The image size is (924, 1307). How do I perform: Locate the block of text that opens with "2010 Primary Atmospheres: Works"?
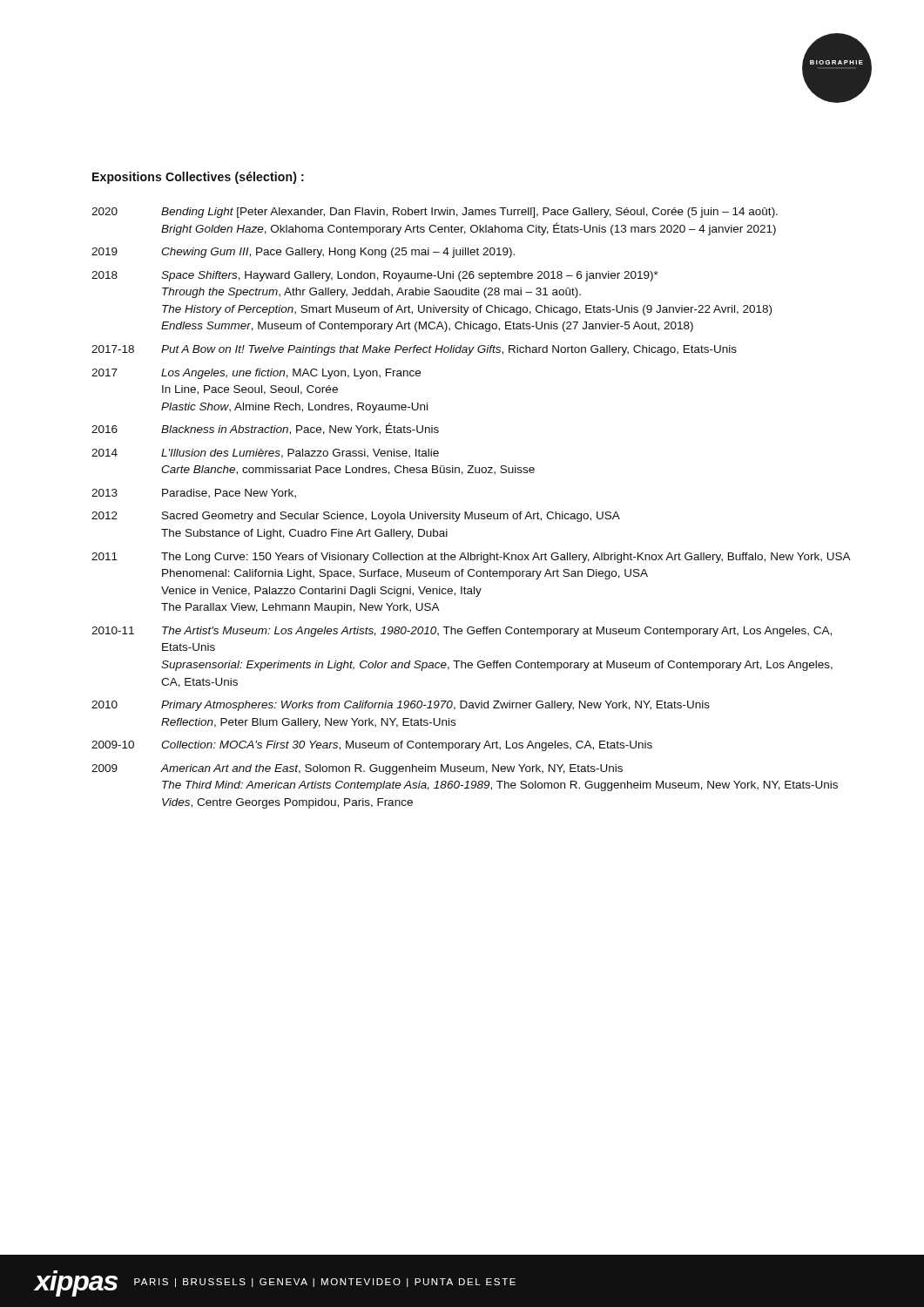(473, 716)
